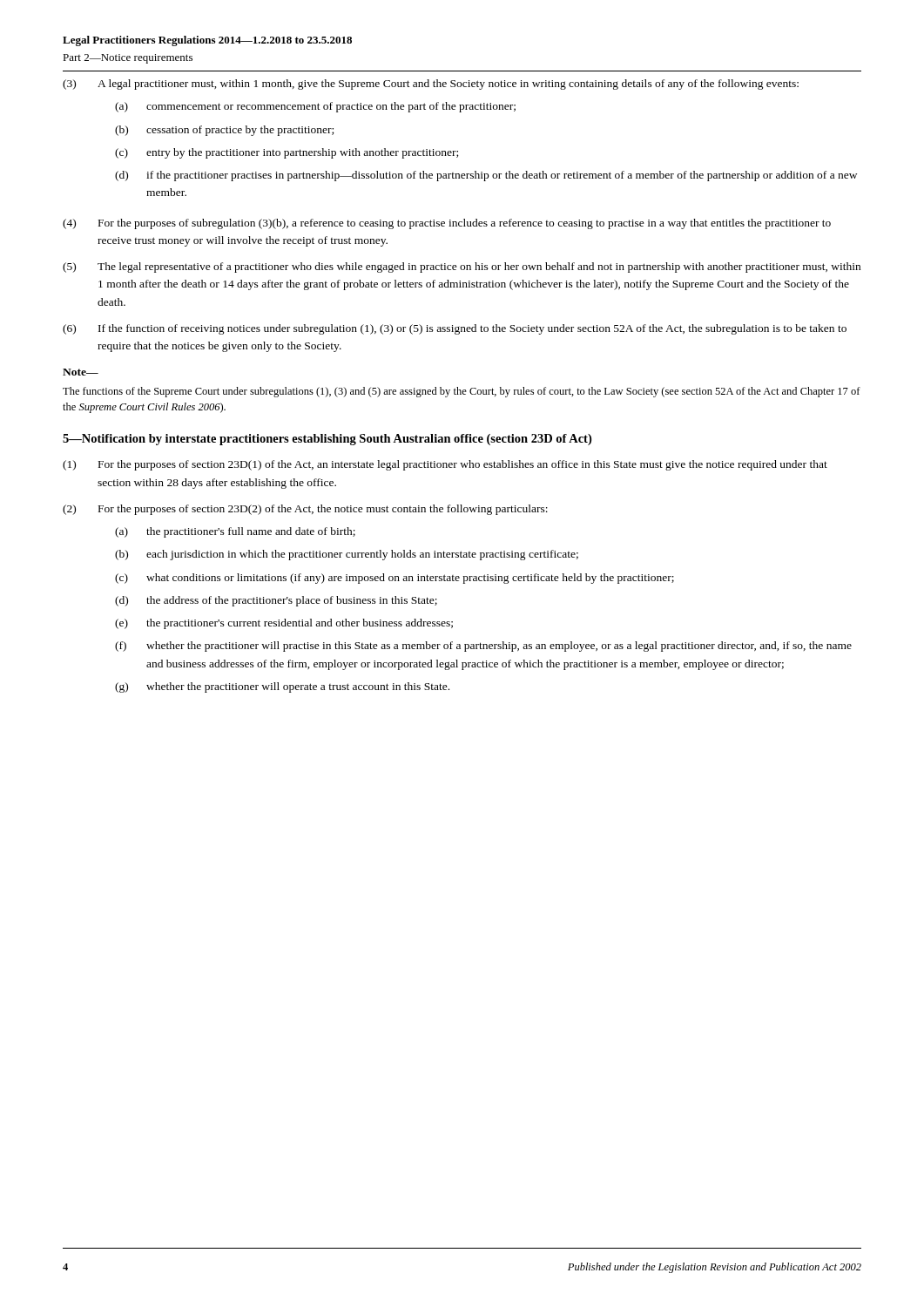Find the block on this page that starts "(d) if the"
The height and width of the screenshot is (1307, 924).
click(x=488, y=184)
